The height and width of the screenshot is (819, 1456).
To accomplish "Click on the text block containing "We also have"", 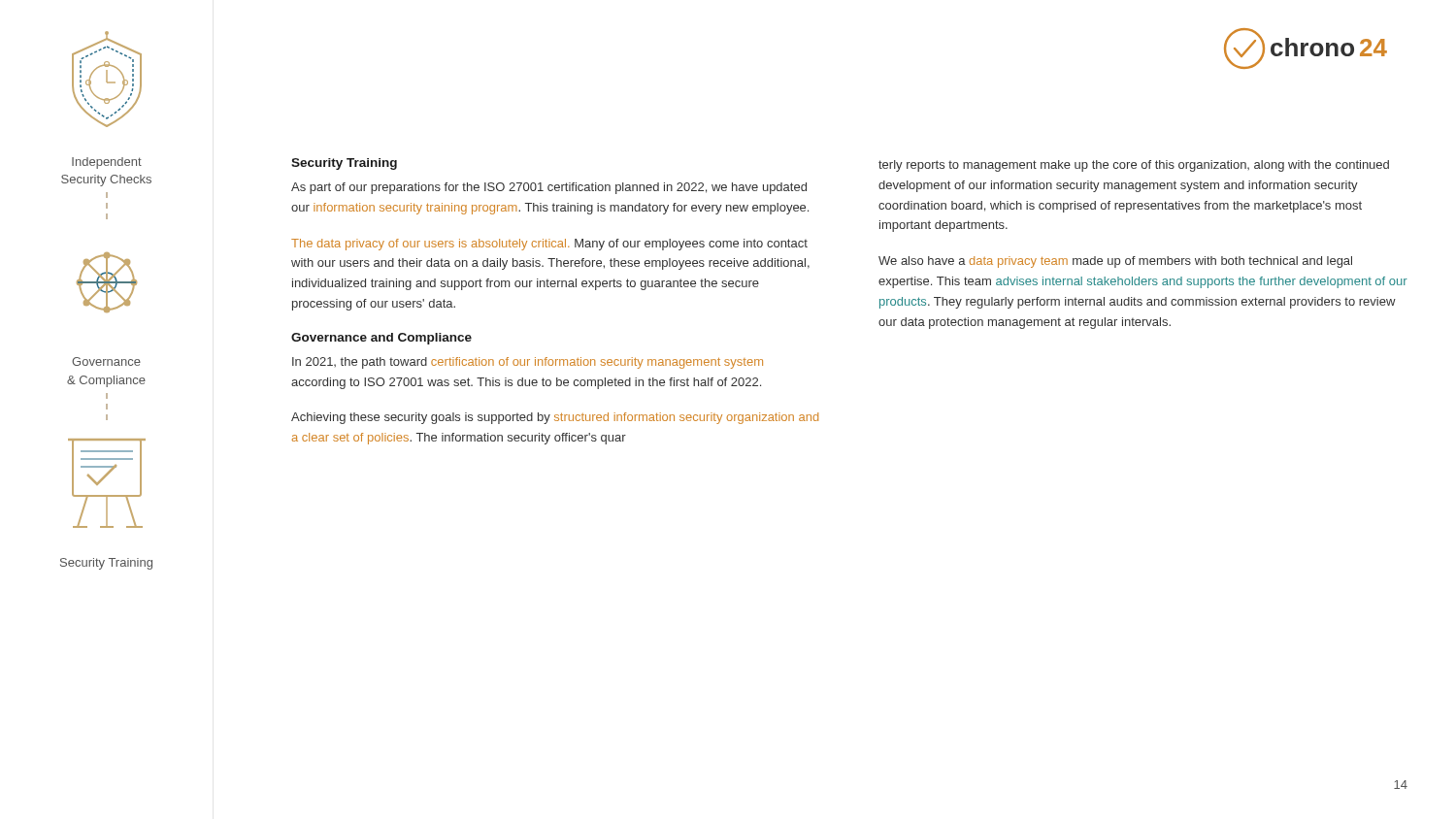I will coord(1143,292).
